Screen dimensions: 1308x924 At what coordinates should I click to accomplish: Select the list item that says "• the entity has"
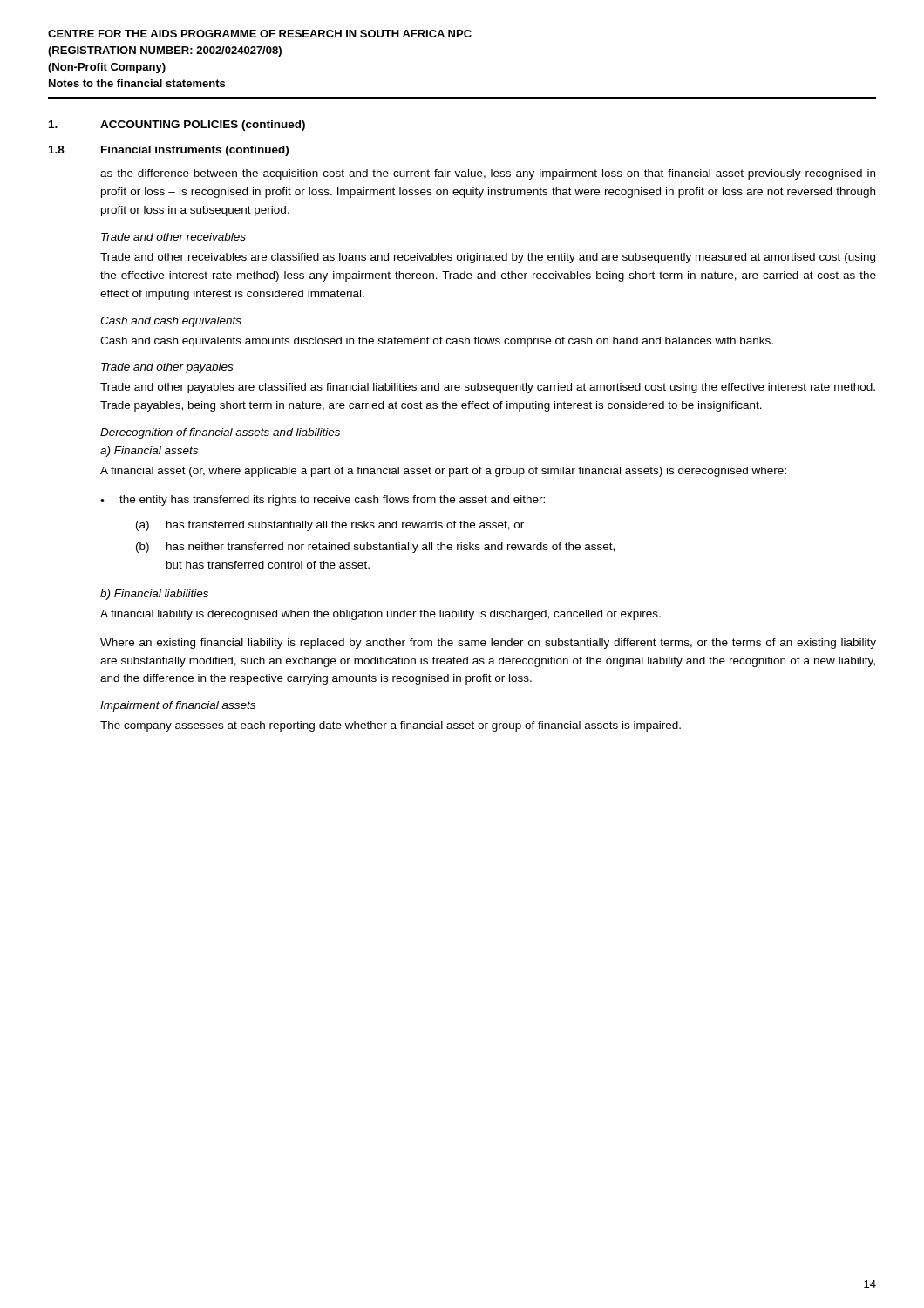[x=488, y=501]
